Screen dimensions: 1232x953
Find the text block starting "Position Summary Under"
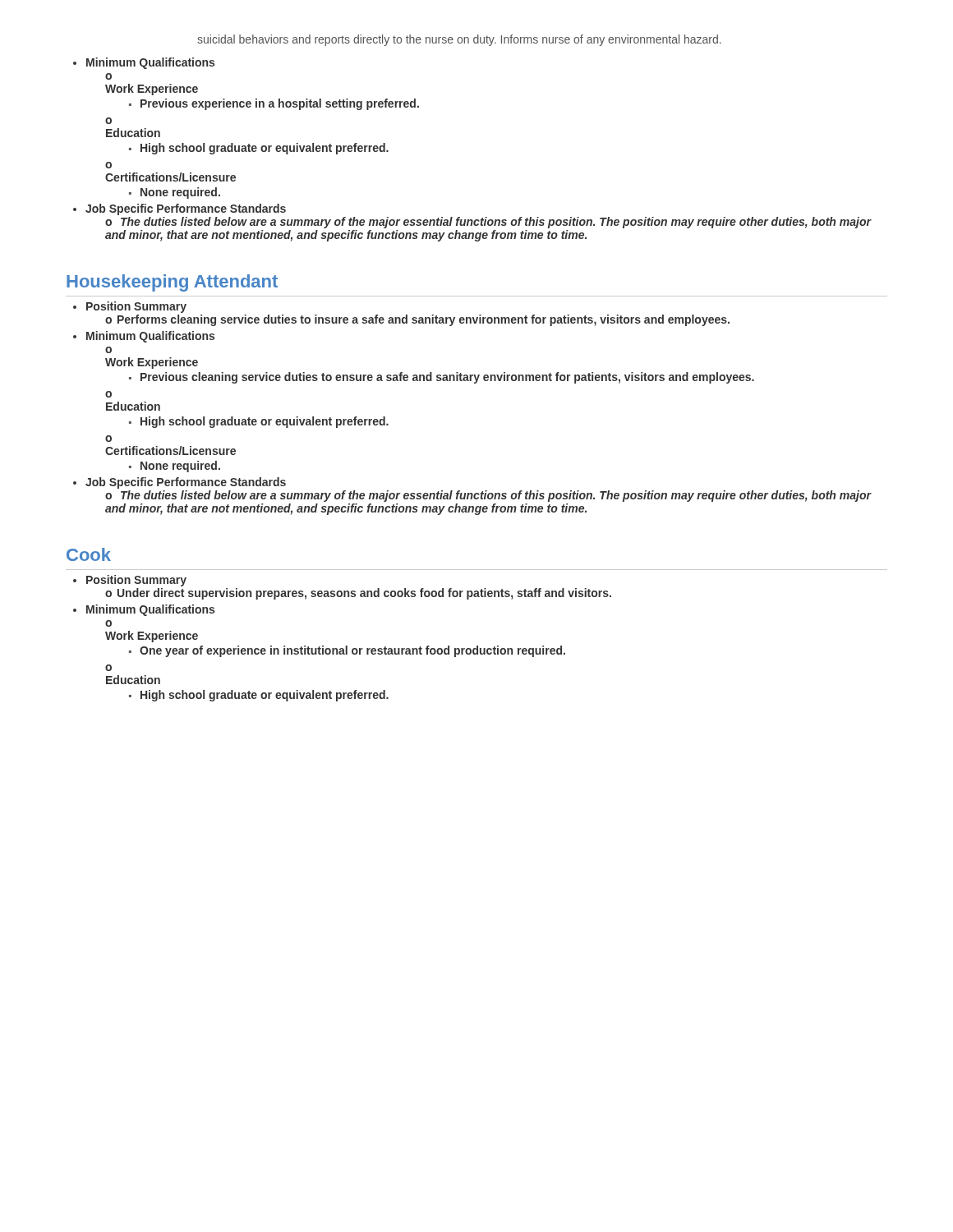(x=486, y=586)
